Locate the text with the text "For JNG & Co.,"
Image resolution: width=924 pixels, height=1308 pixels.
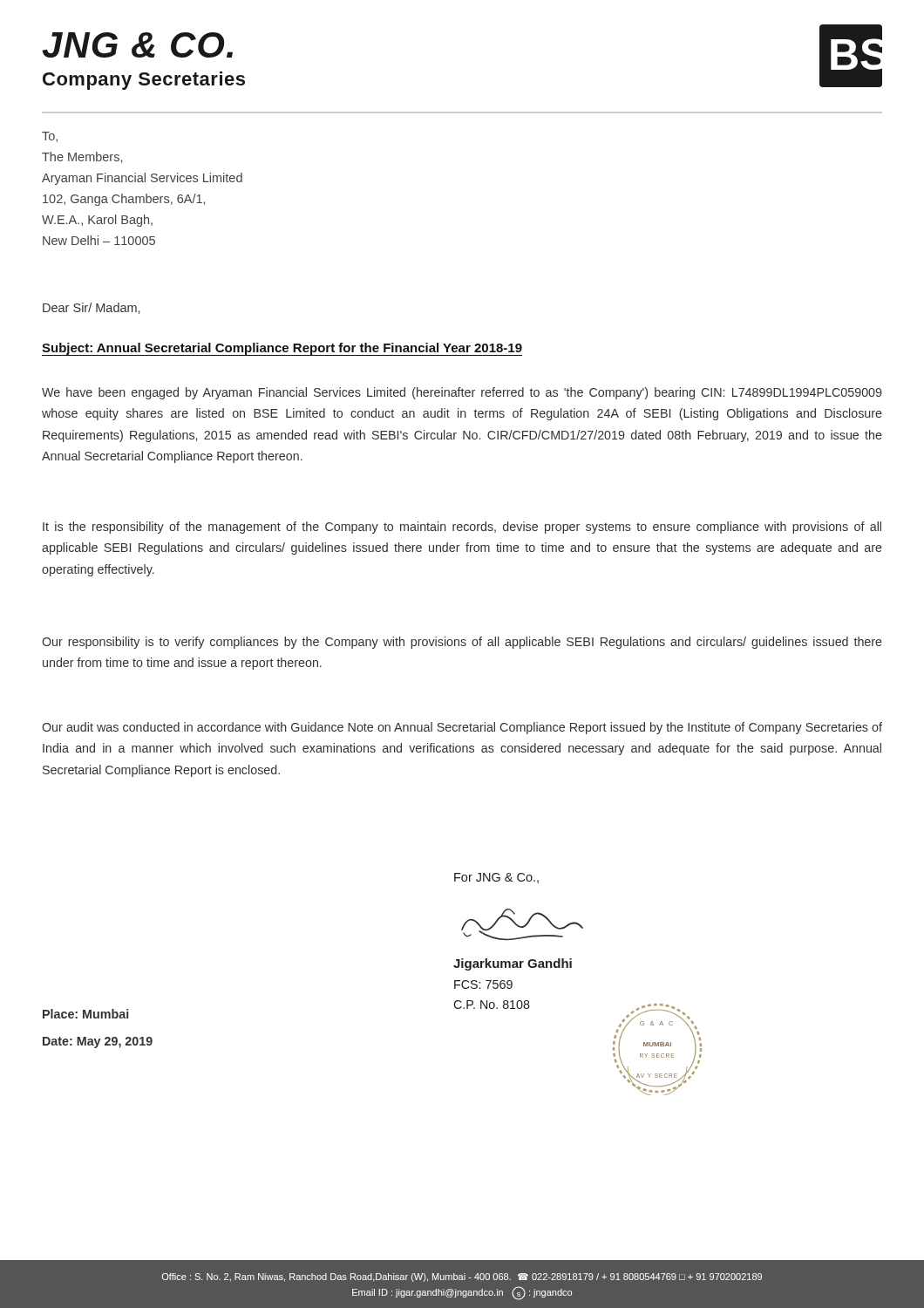click(497, 877)
